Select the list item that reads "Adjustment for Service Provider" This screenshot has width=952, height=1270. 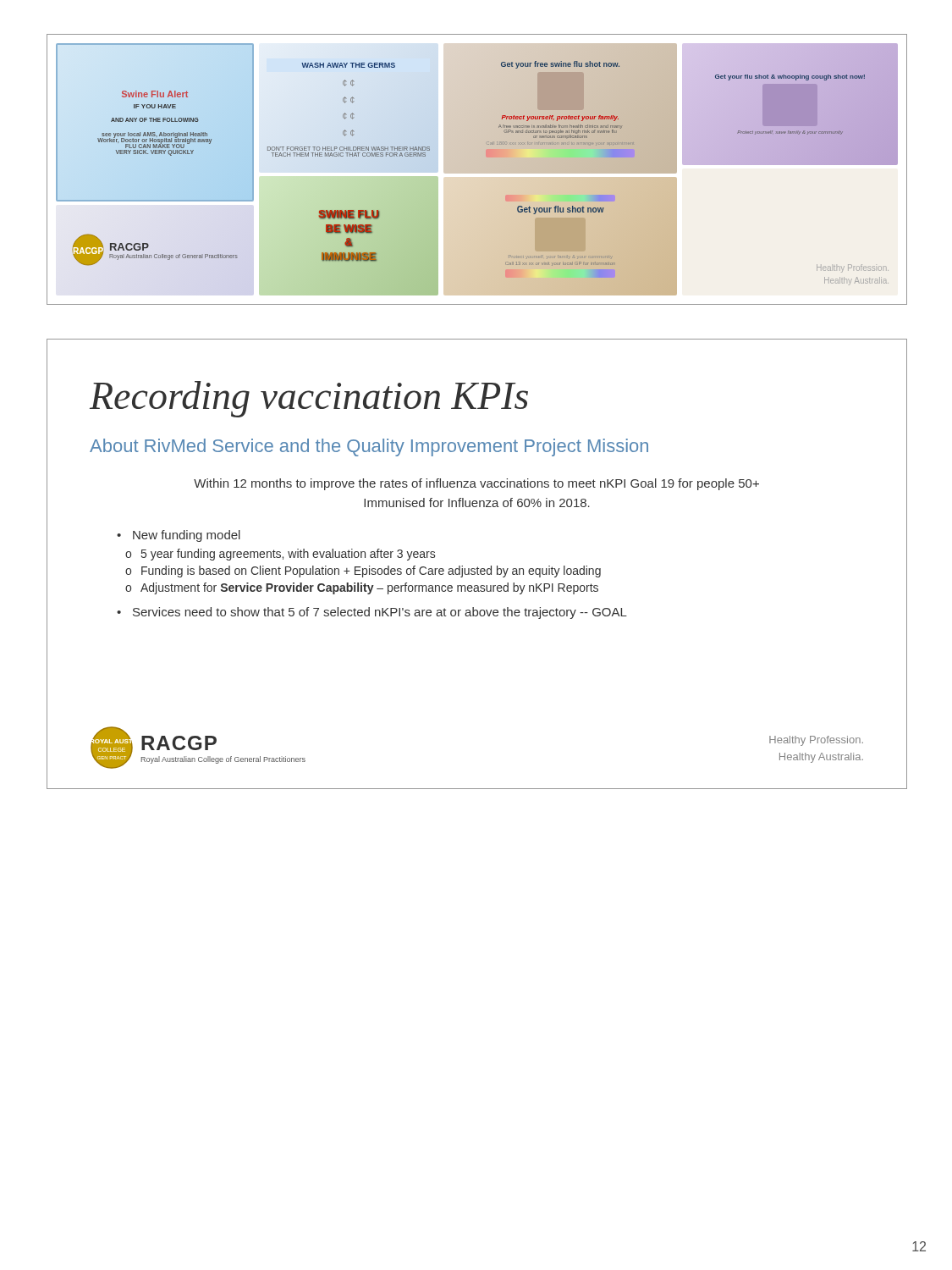370,588
